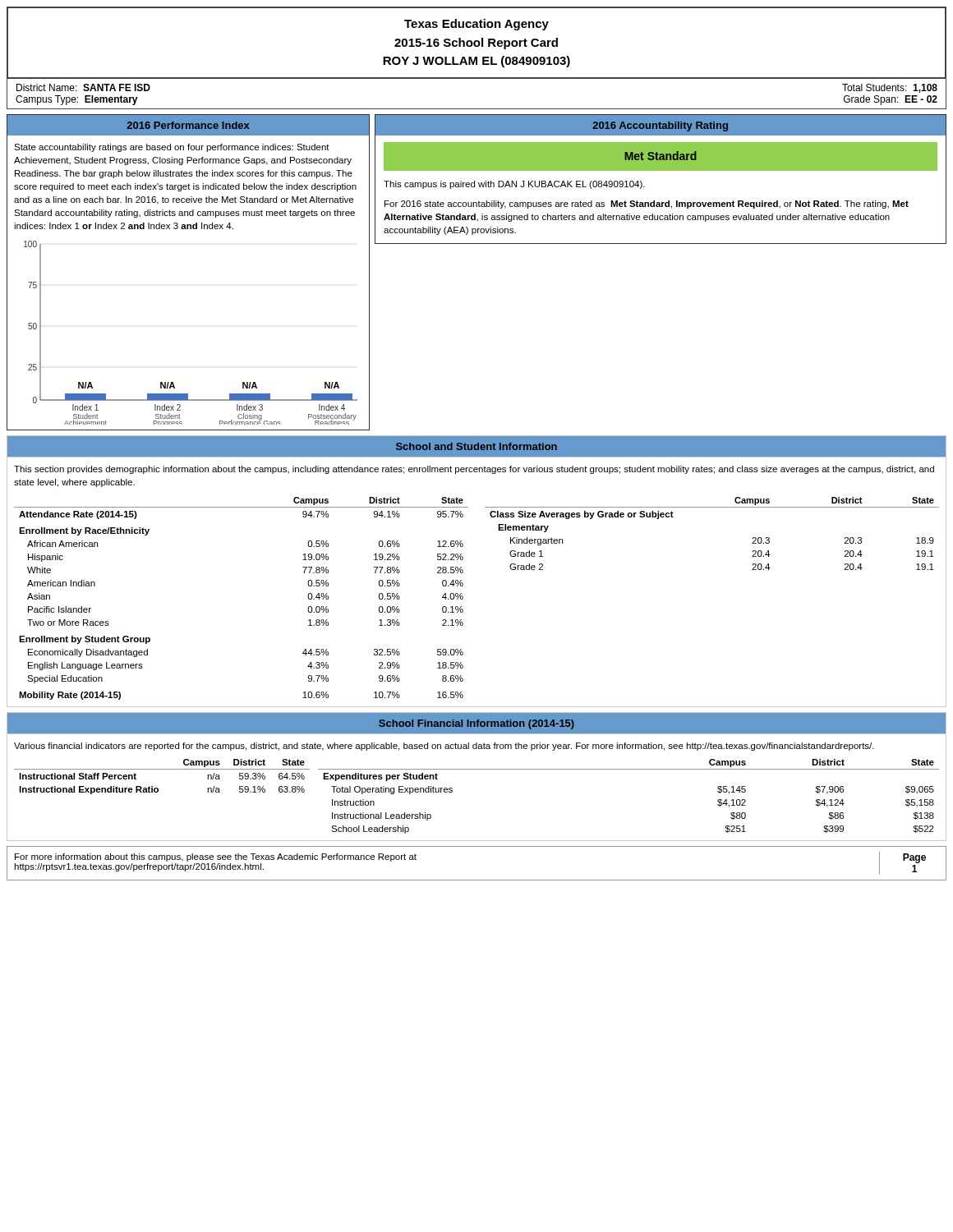953x1232 pixels.
Task: Click on the section header that reads "2016 Accountability Rating"
Action: (661, 125)
